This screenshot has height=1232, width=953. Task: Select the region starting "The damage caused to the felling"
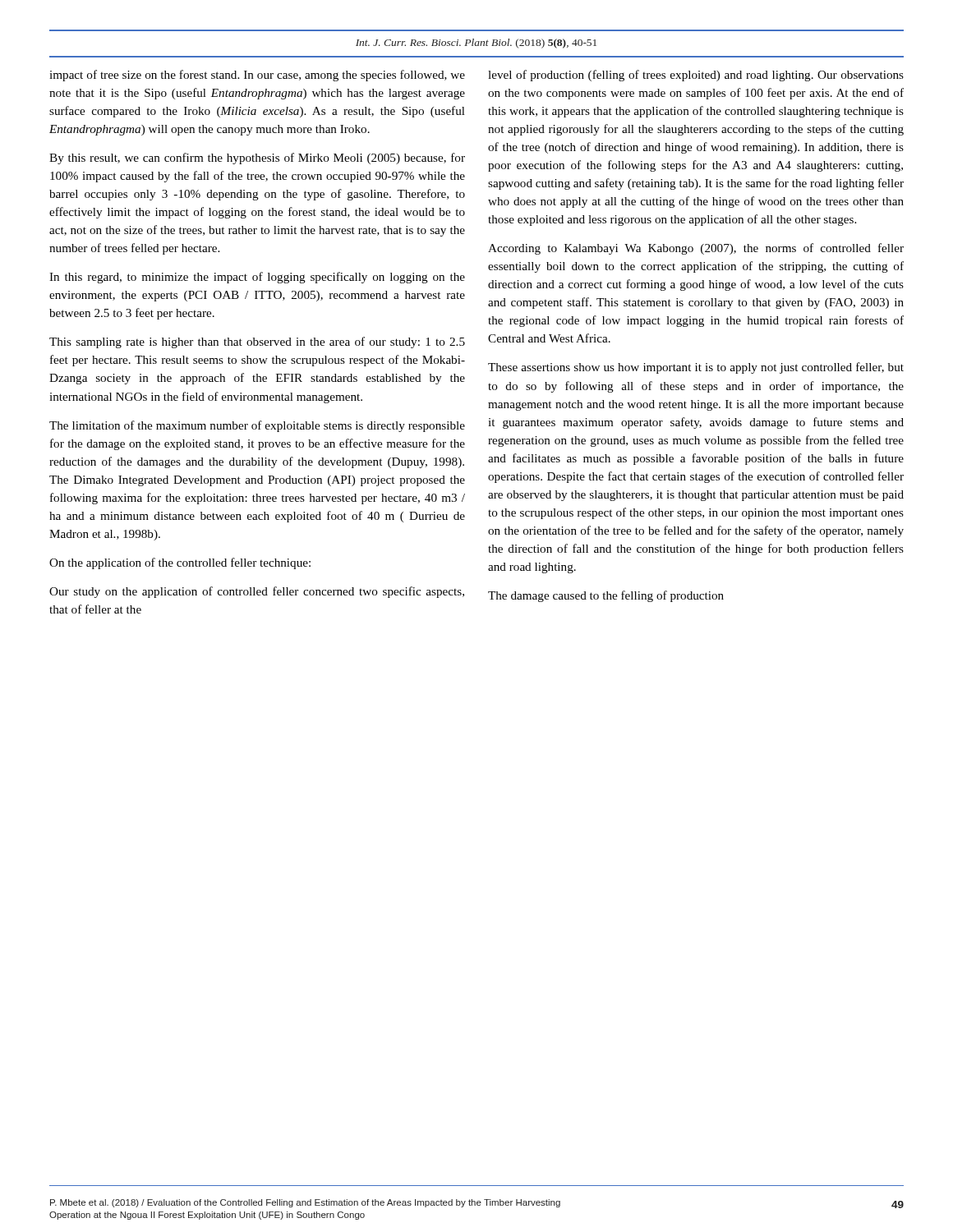696,595
